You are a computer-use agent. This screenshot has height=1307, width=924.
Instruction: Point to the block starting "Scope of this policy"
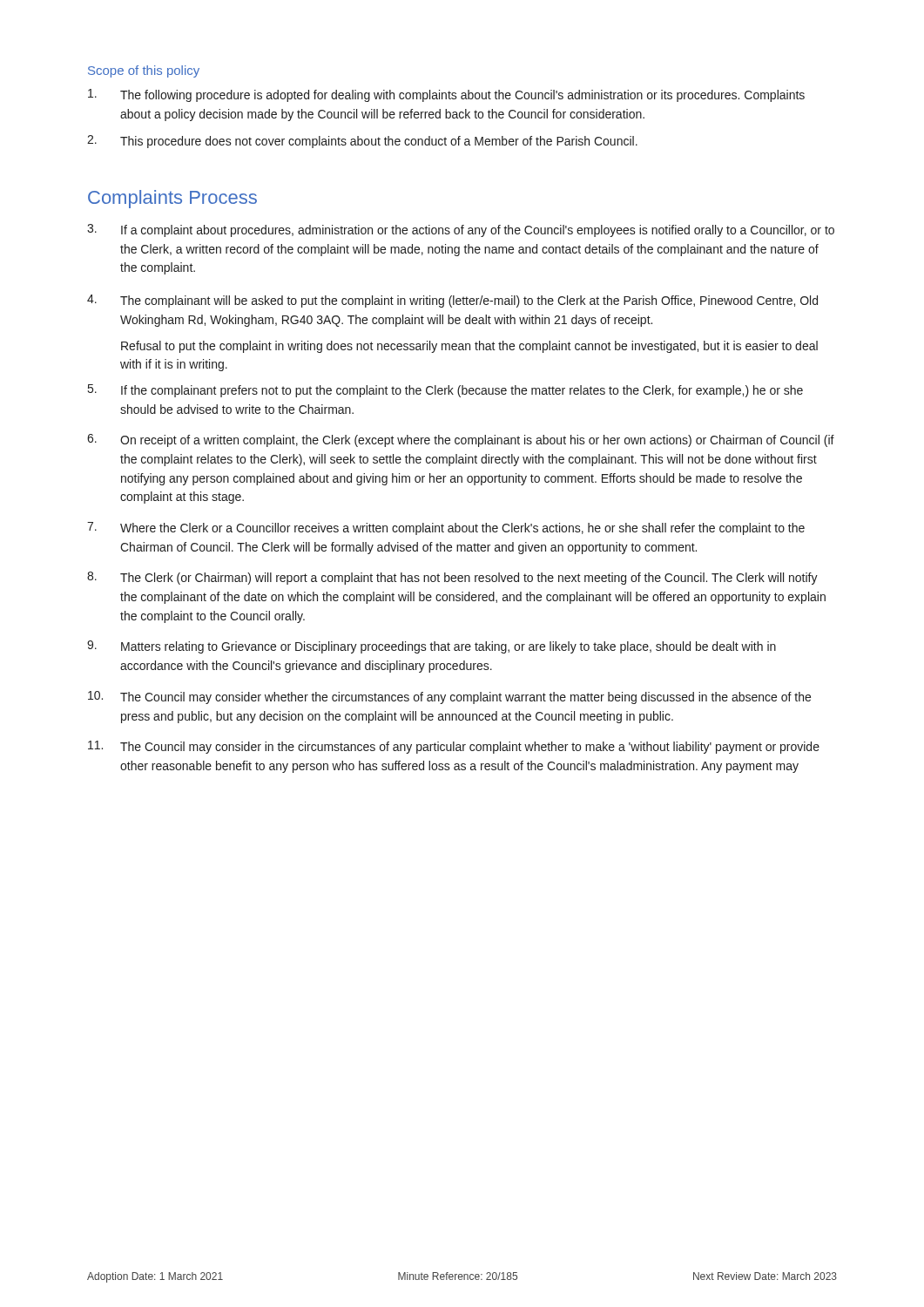tap(143, 70)
